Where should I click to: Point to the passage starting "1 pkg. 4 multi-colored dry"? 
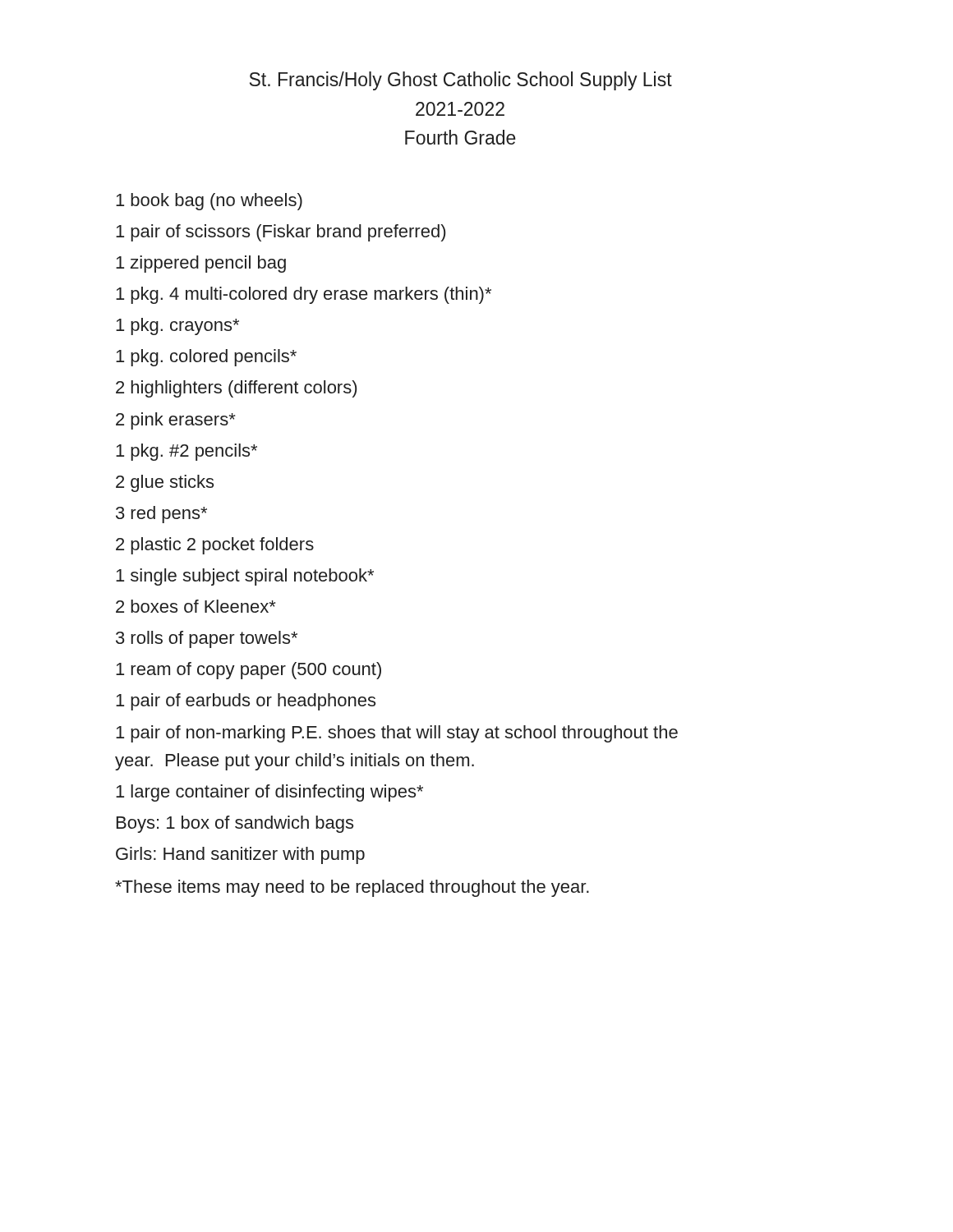pos(303,294)
